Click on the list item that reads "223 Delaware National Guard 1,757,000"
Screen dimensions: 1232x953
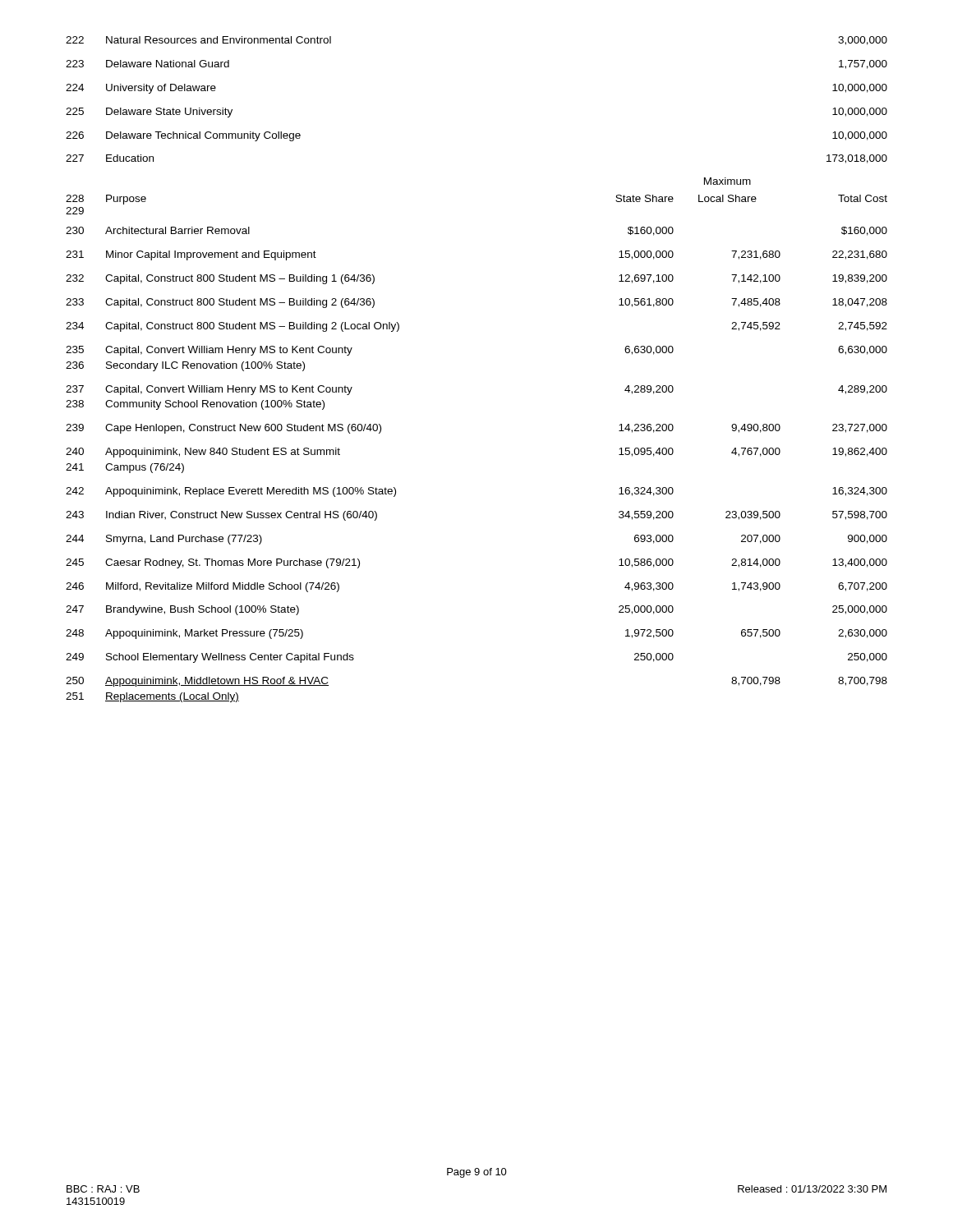(x=79, y=65)
